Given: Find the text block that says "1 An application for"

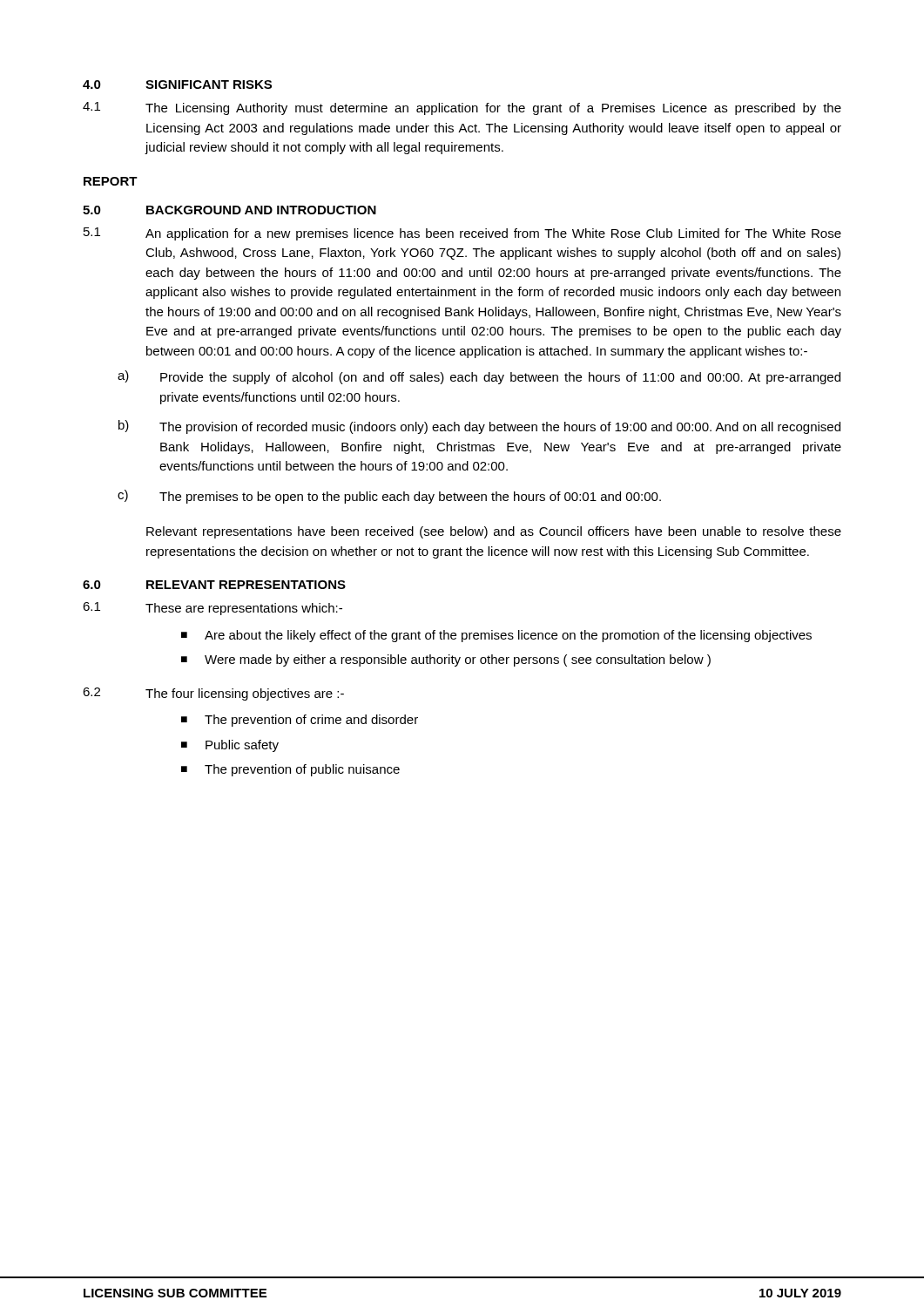Looking at the screenshot, I should [462, 292].
